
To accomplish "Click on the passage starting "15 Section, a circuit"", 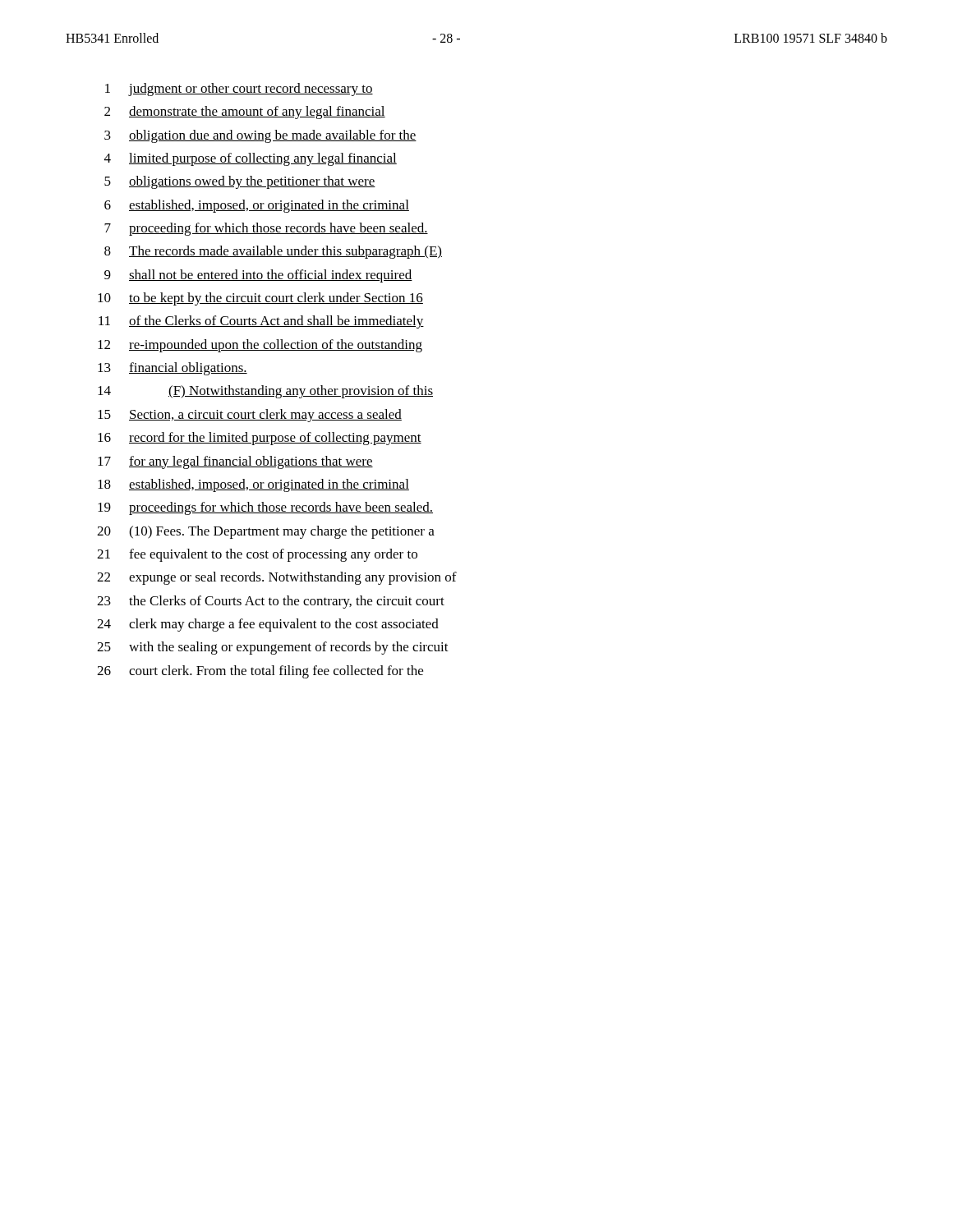I will pos(250,416).
